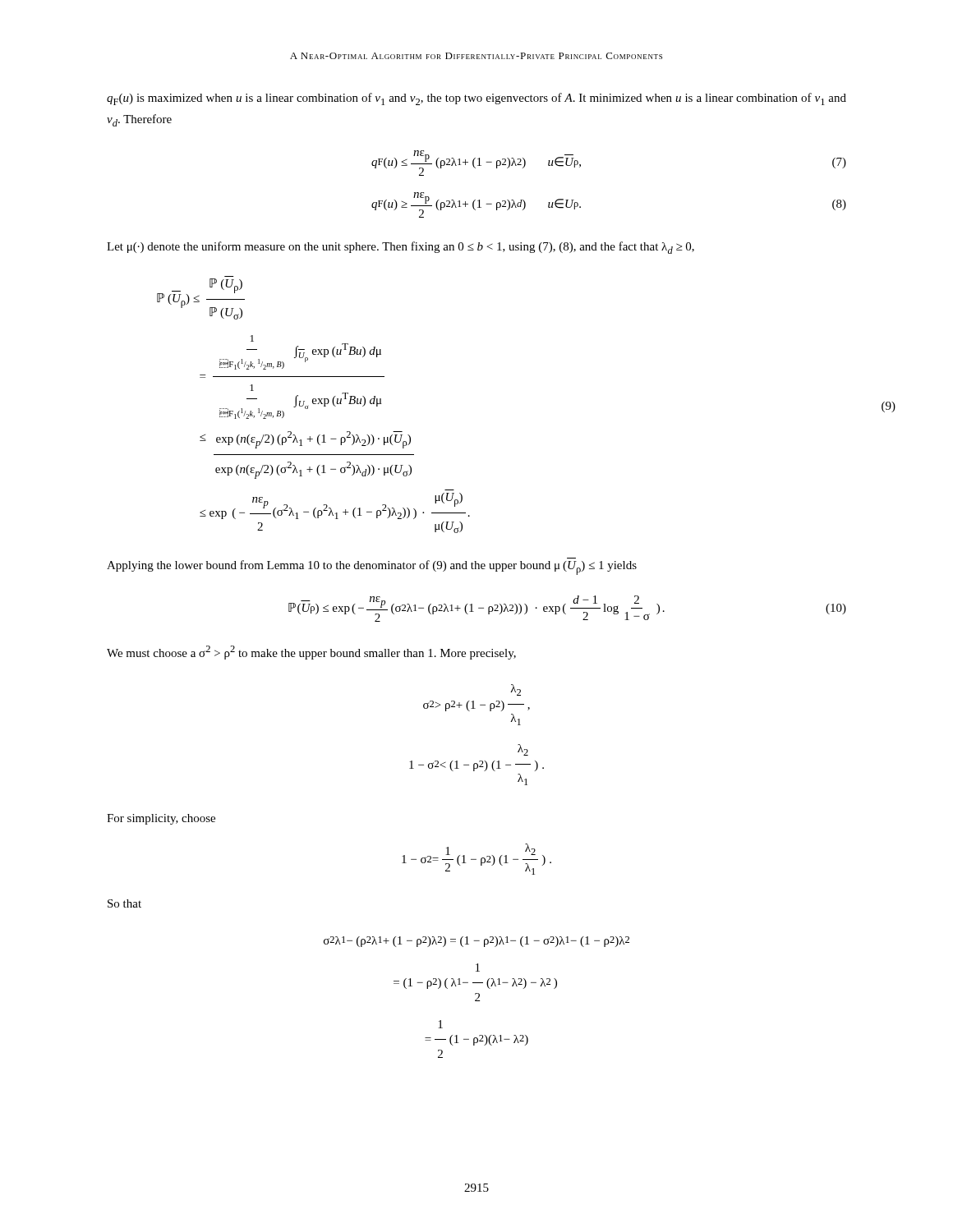Click on the text block starting "qF(u) is maximized when u is a"

(476, 110)
